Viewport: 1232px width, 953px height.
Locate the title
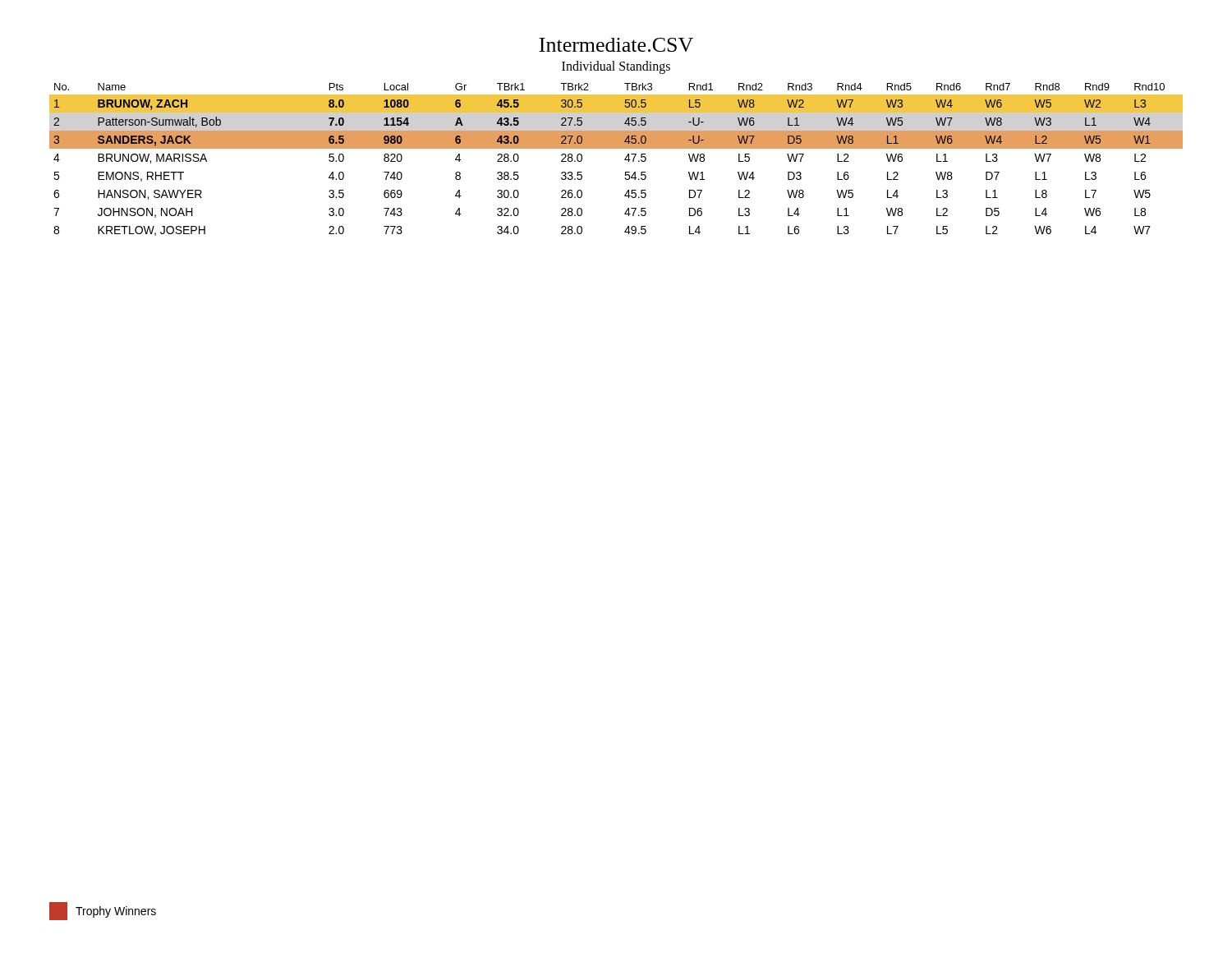616,45
